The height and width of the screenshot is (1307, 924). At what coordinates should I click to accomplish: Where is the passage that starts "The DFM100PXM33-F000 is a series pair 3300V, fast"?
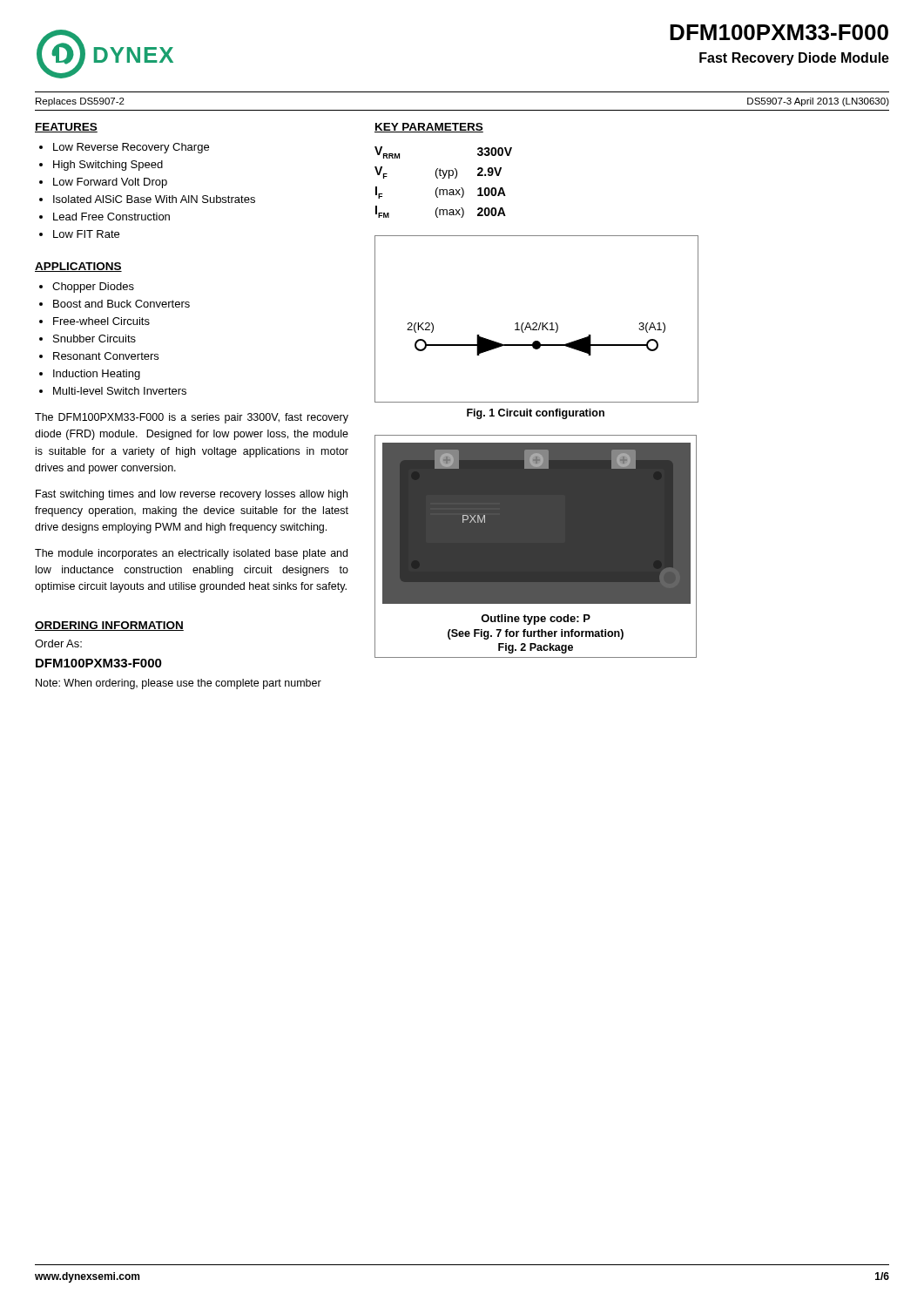[x=192, y=443]
